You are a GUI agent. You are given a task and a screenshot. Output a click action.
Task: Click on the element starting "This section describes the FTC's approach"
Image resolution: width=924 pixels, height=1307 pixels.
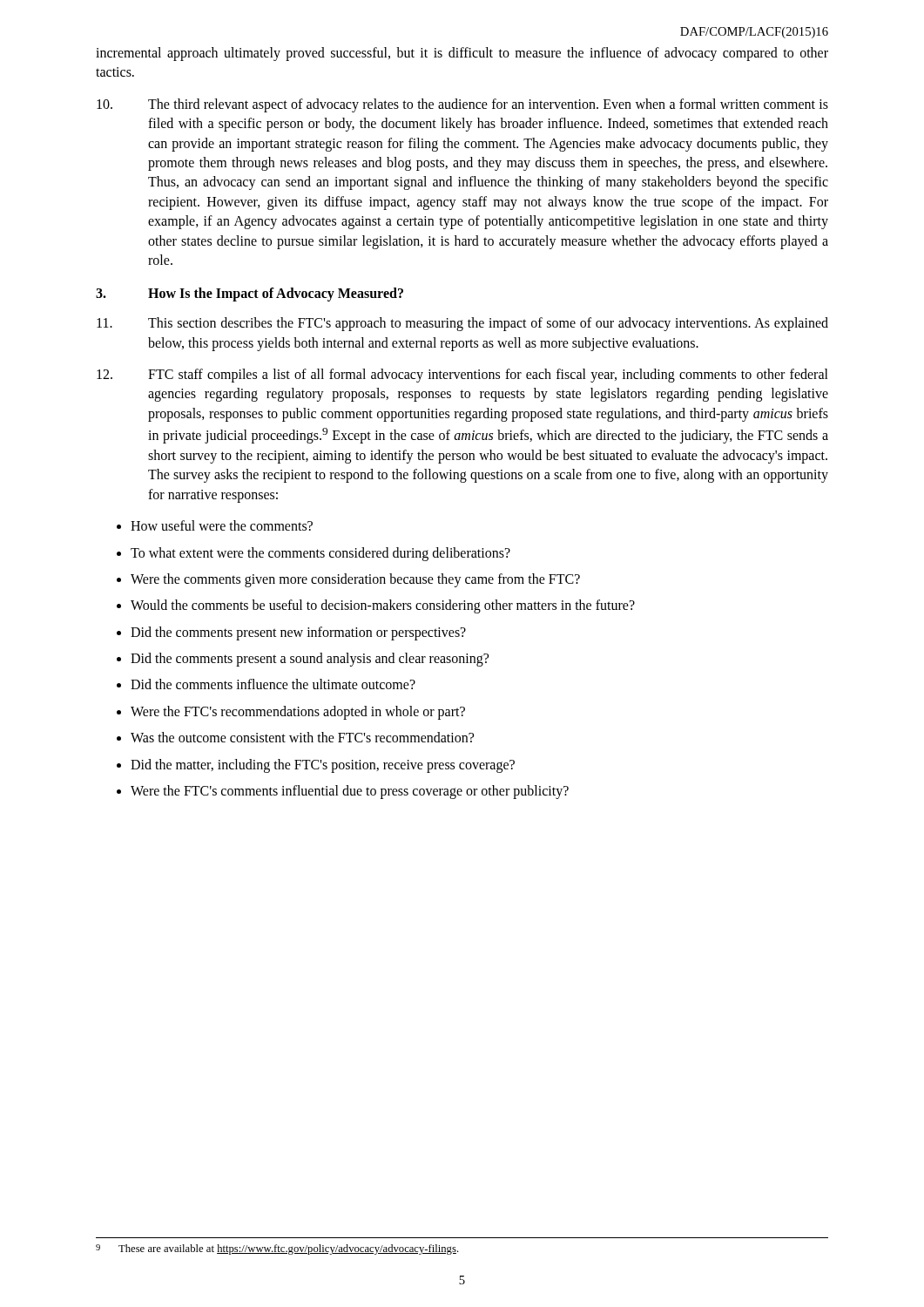pyautogui.click(x=462, y=333)
